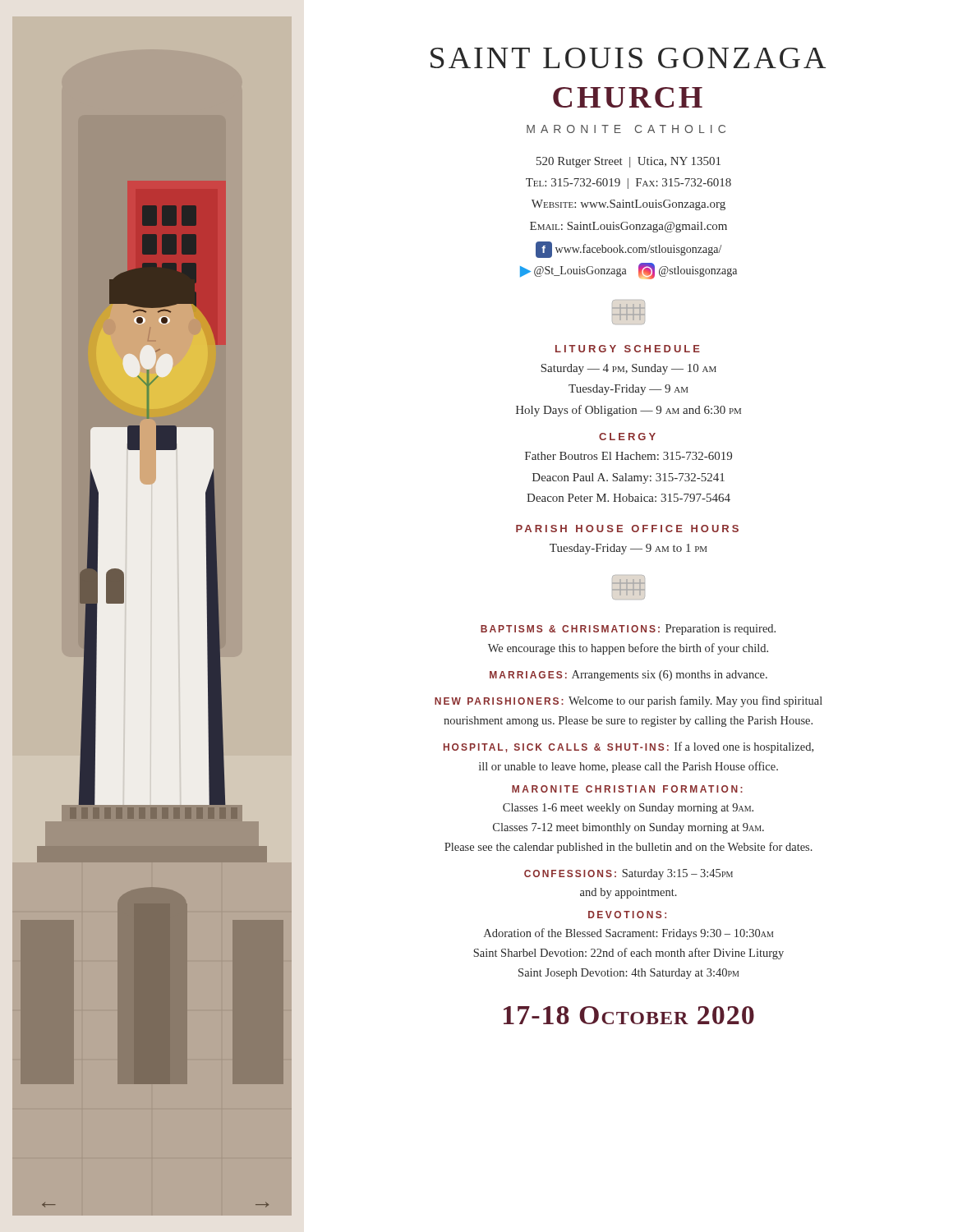The width and height of the screenshot is (953, 1232).
Task: Navigate to the region starting "Confessions: Saturday 3:15 – 3:45pm"
Action: point(628,882)
